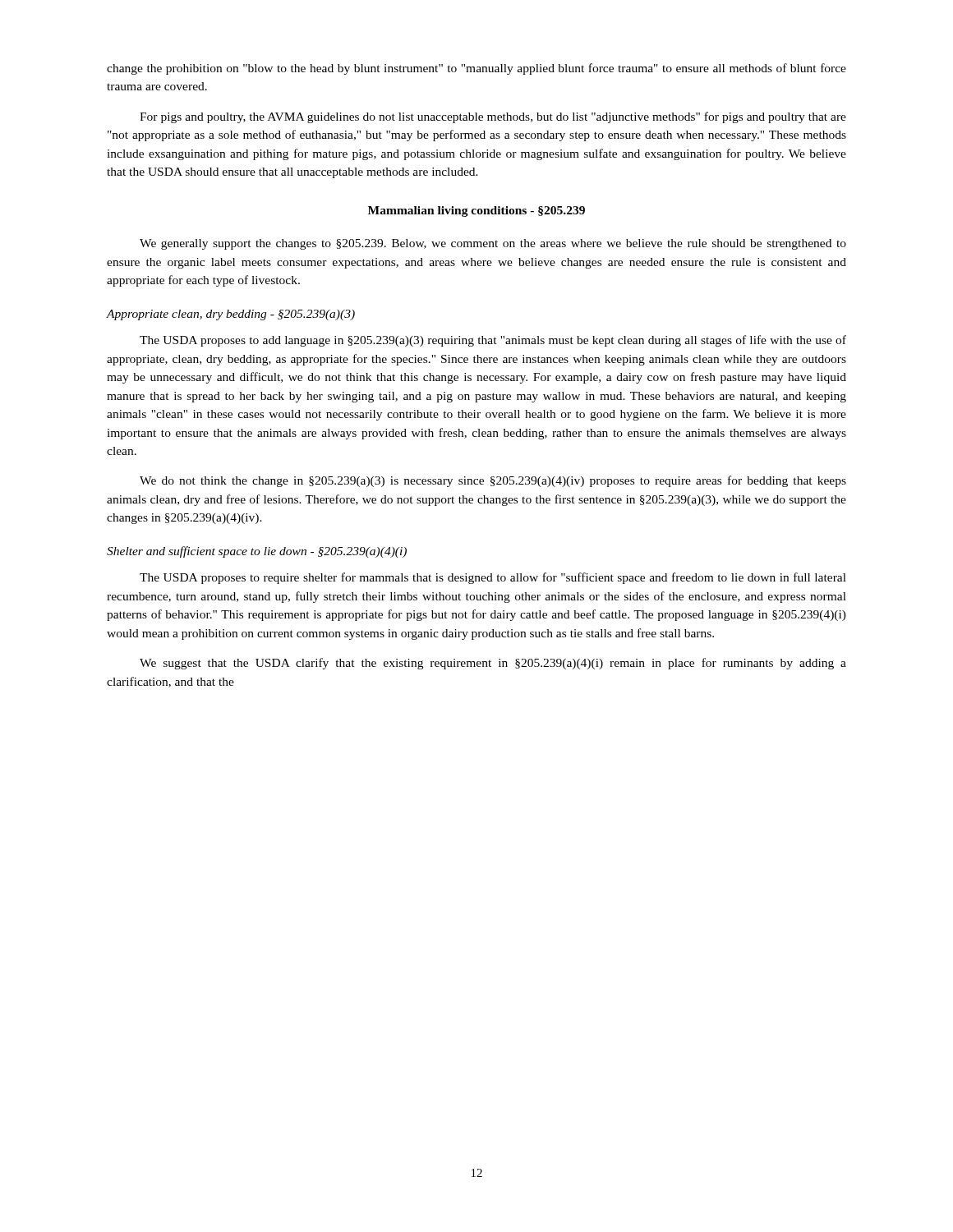Click the passage that begins "change the prohibition on "blow to the head"
953x1232 pixels.
click(476, 77)
